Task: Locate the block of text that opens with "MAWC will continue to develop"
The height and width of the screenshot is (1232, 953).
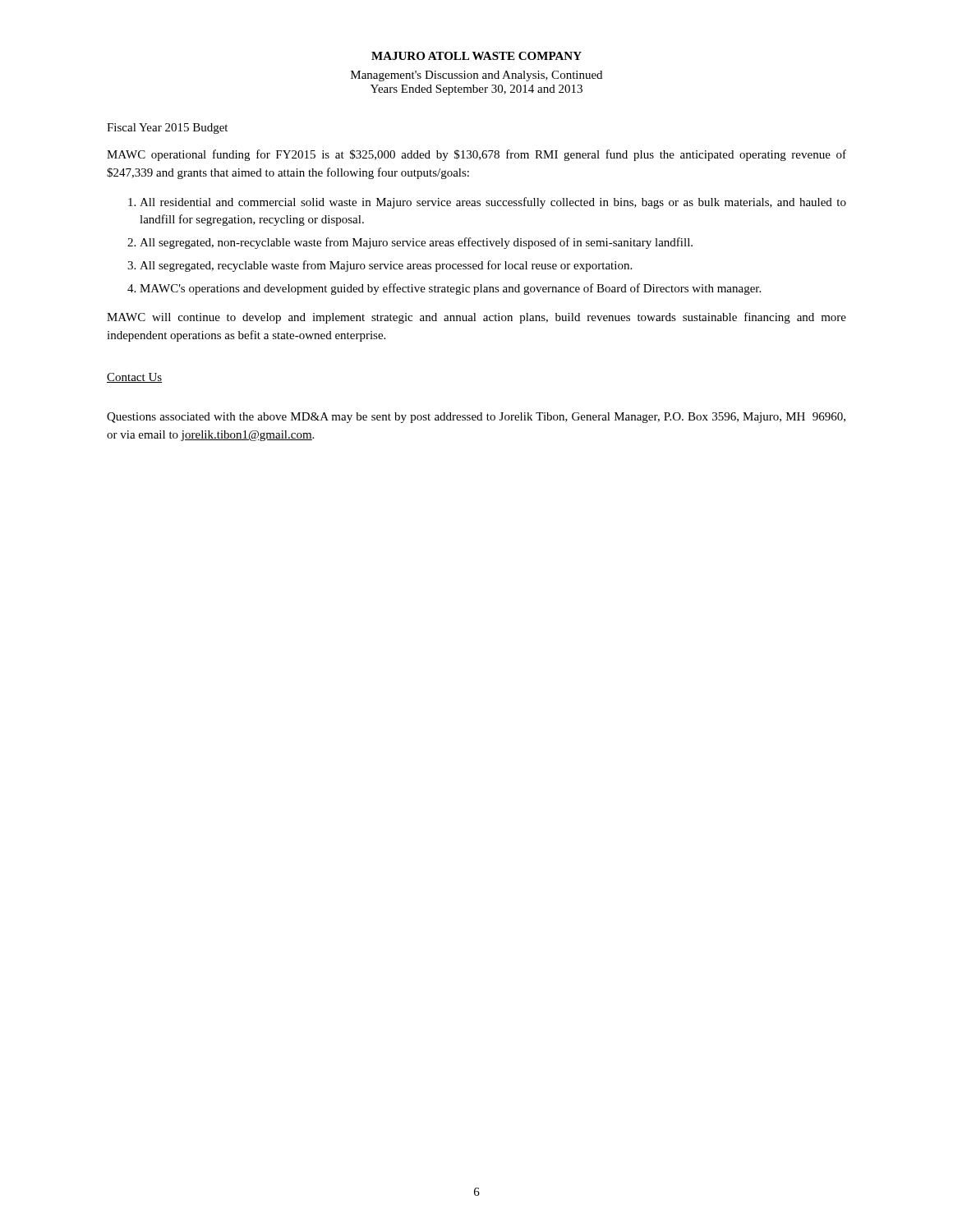Action: [476, 326]
